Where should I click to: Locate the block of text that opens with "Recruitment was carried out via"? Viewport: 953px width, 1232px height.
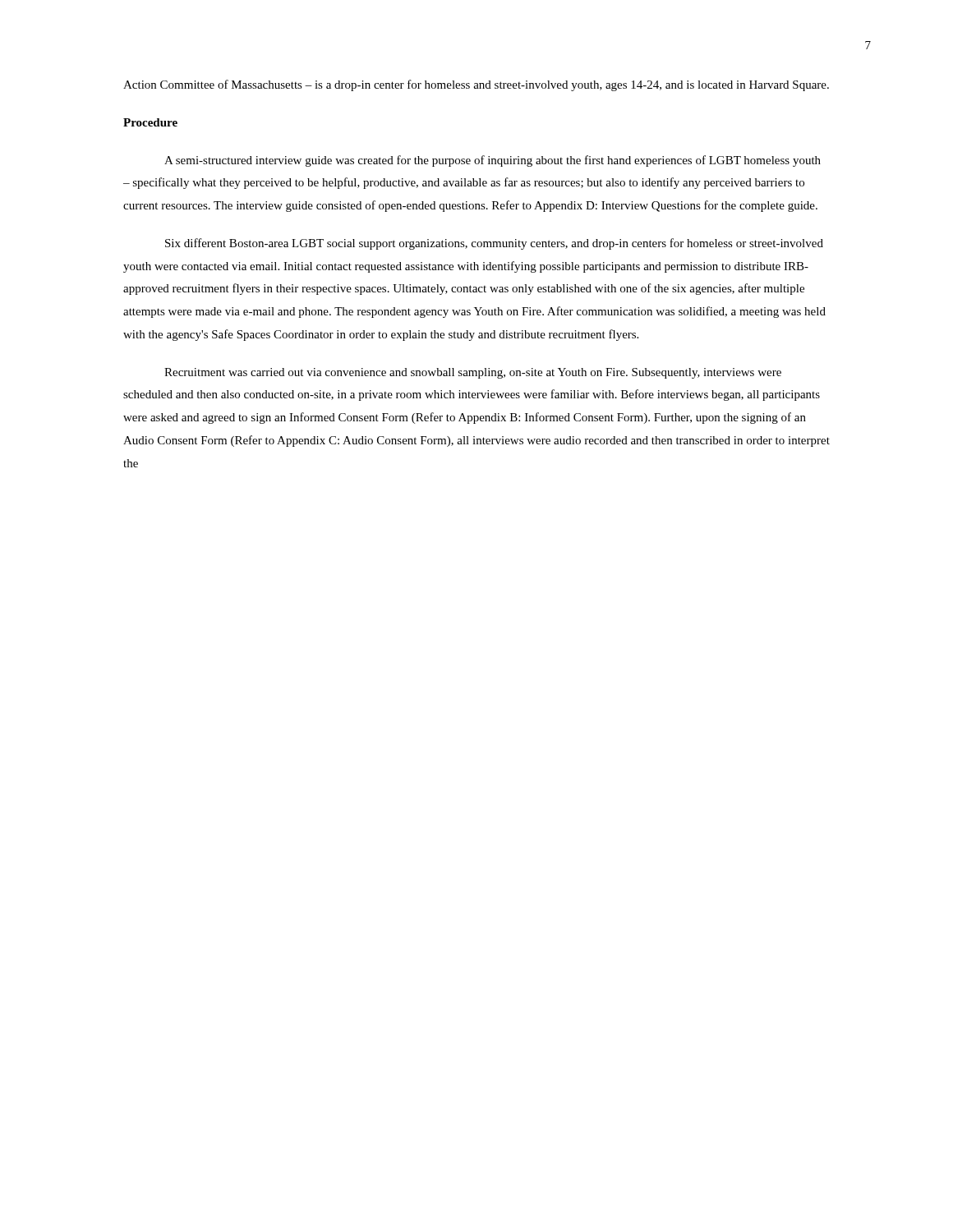point(476,418)
